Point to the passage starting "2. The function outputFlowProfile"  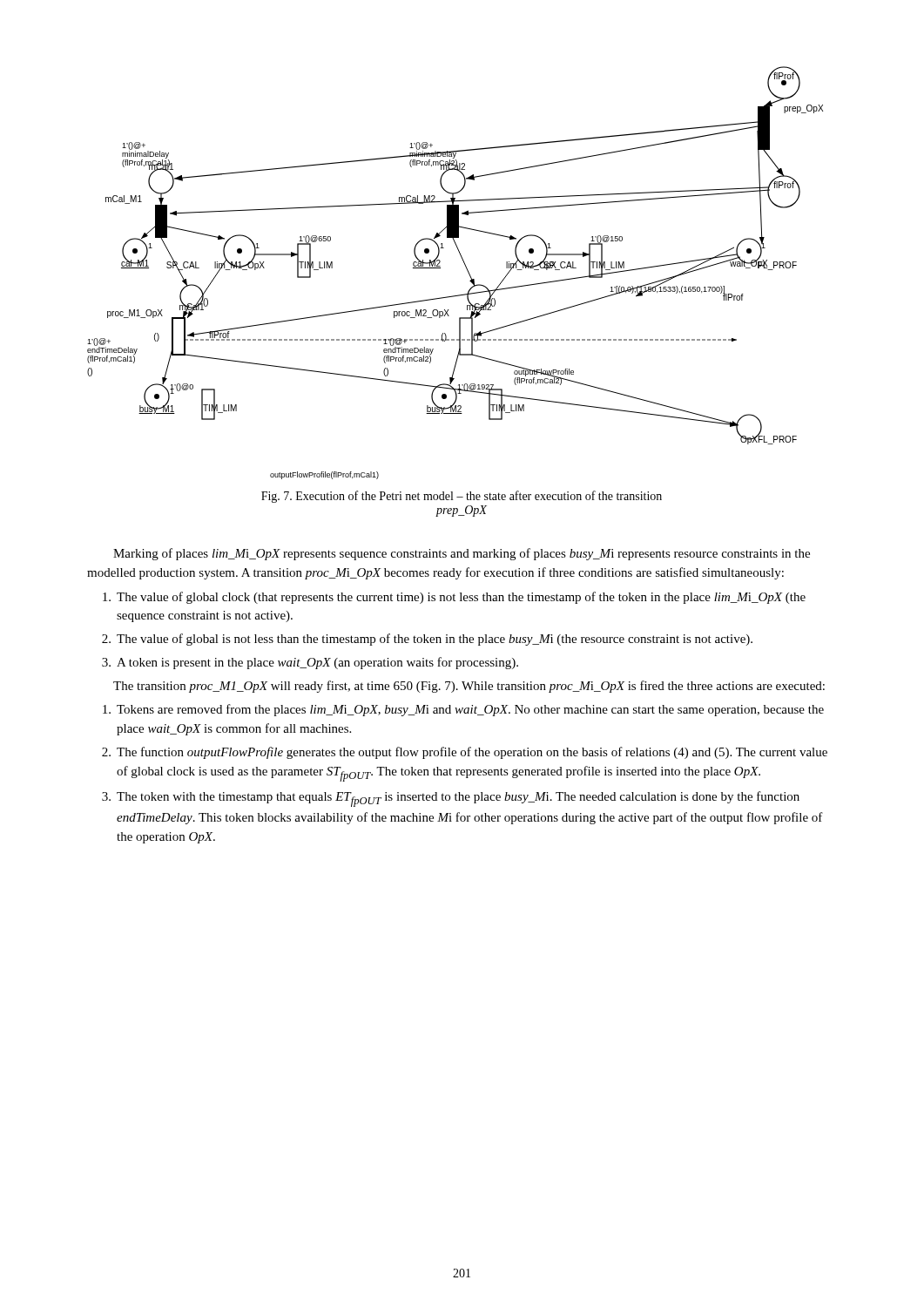click(462, 763)
